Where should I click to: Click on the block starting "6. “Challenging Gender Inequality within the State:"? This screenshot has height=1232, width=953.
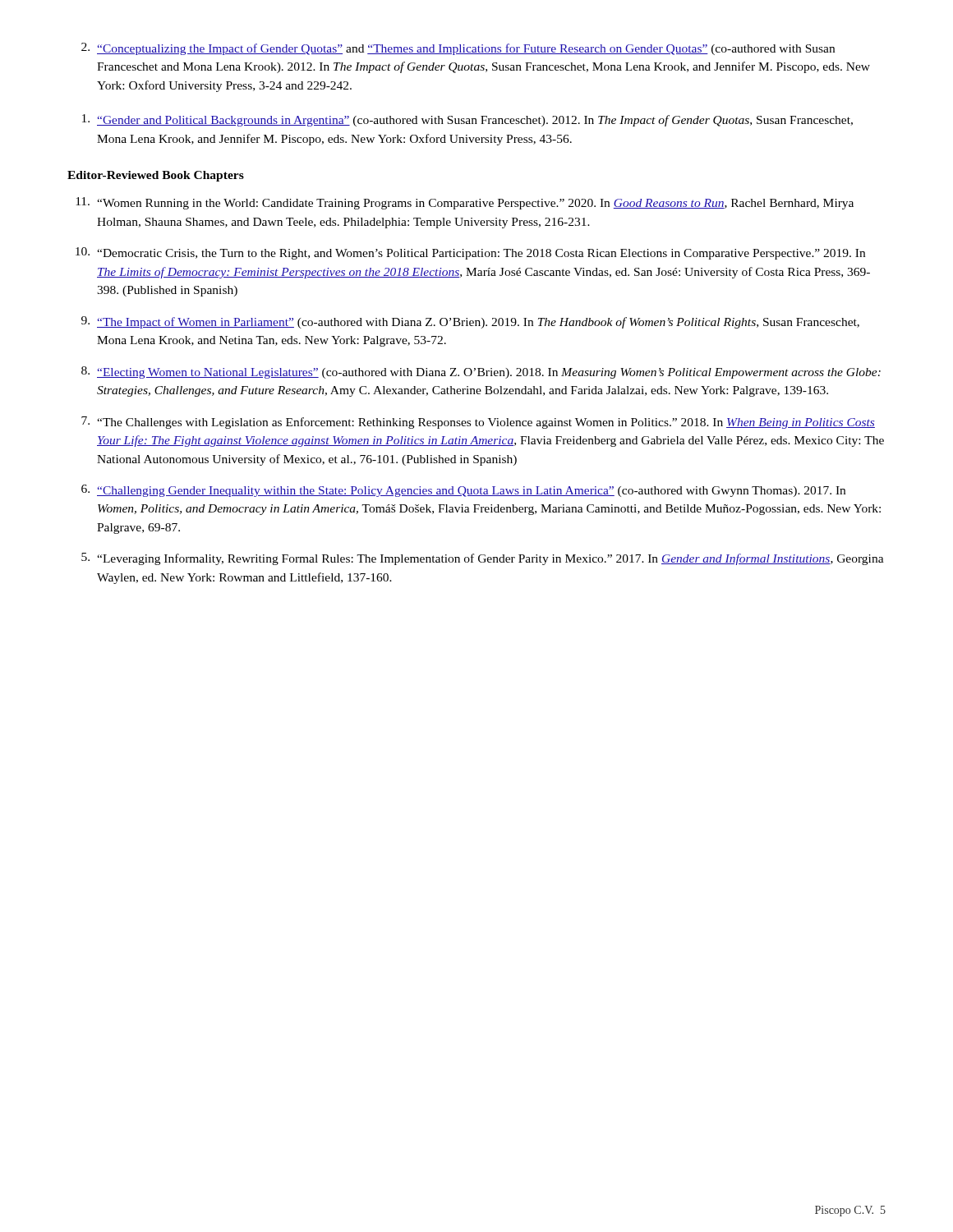point(476,509)
